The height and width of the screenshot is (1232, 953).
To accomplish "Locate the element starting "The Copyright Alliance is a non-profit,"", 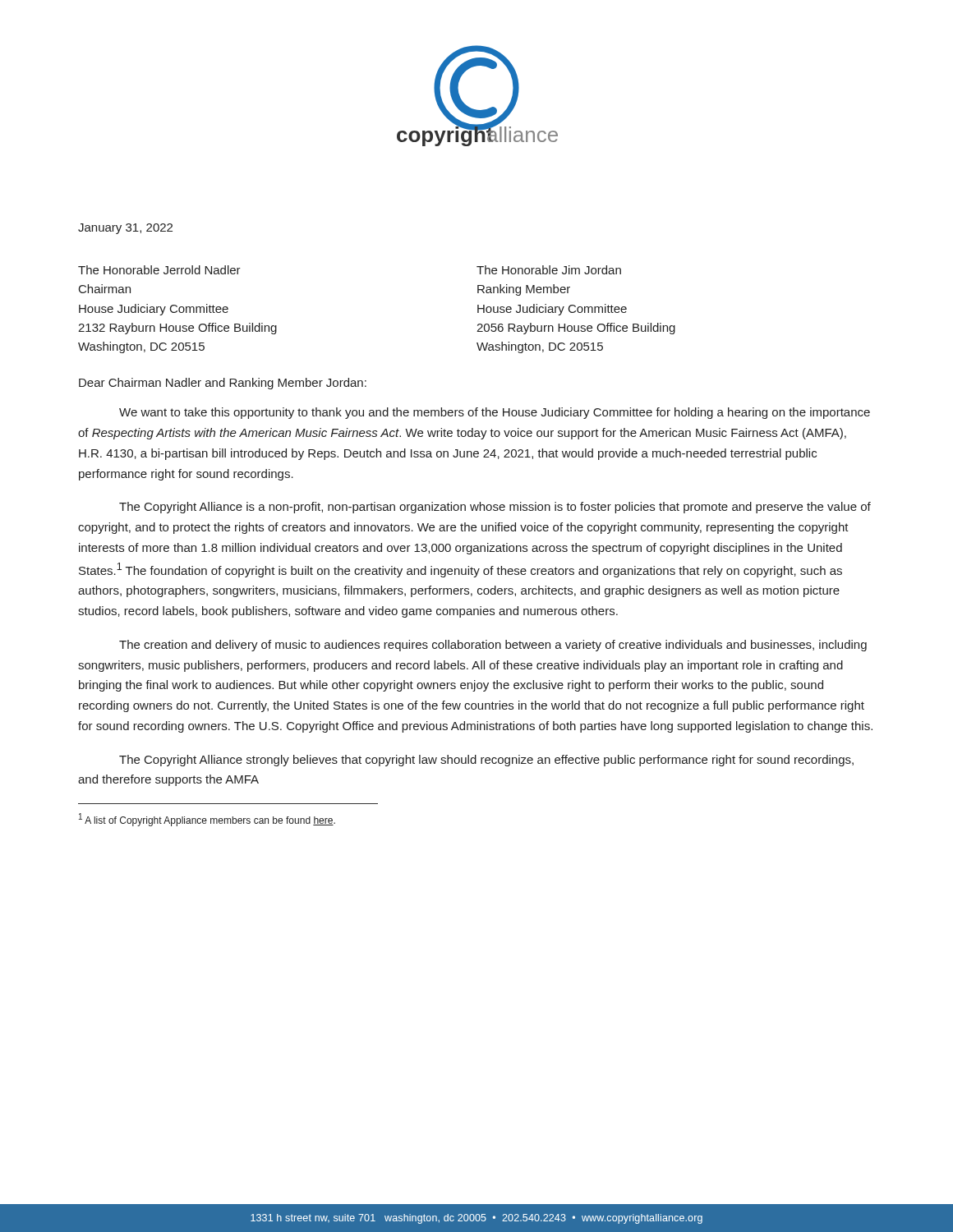I will click(x=474, y=559).
